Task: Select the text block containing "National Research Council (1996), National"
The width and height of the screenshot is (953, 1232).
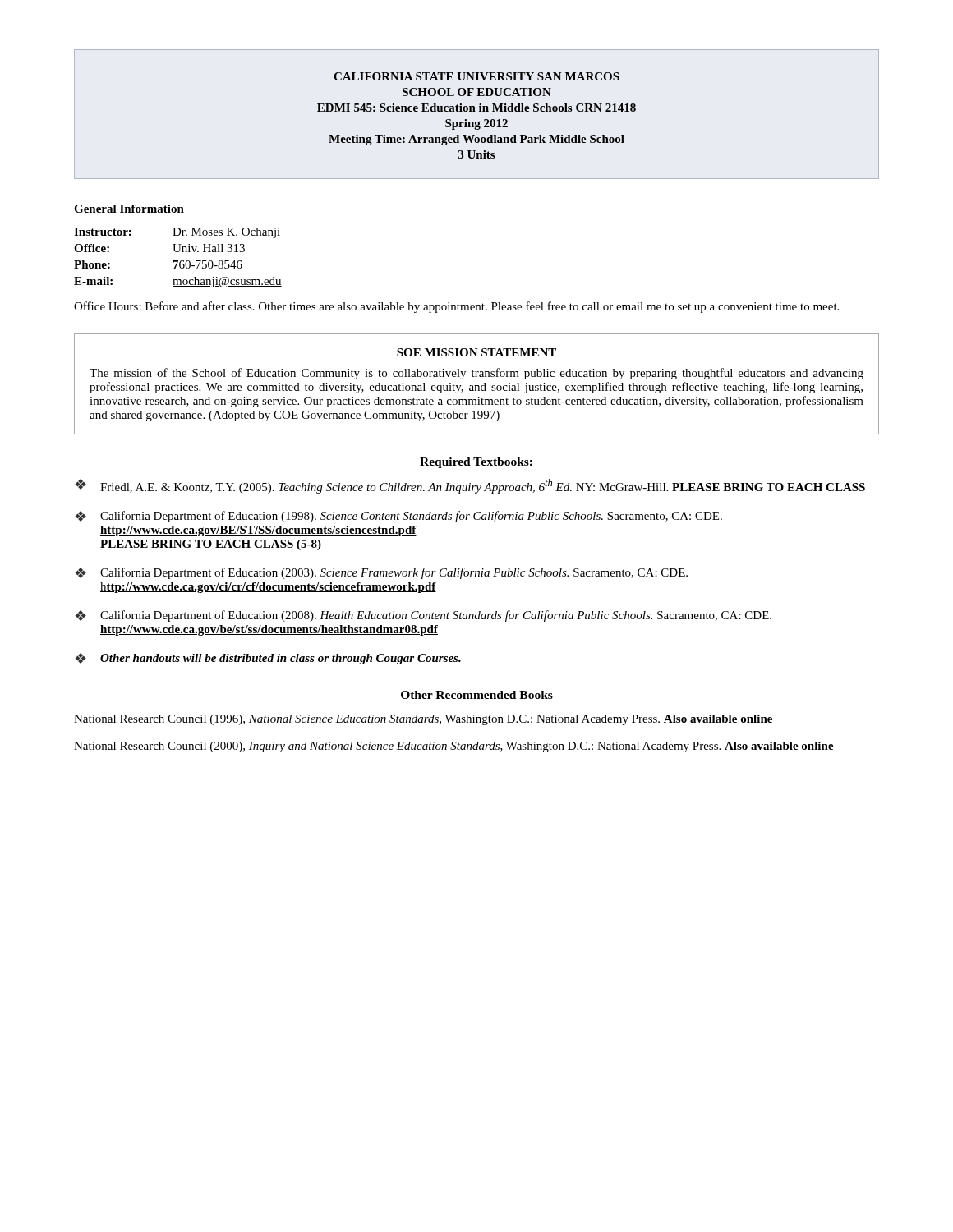Action: point(423,719)
